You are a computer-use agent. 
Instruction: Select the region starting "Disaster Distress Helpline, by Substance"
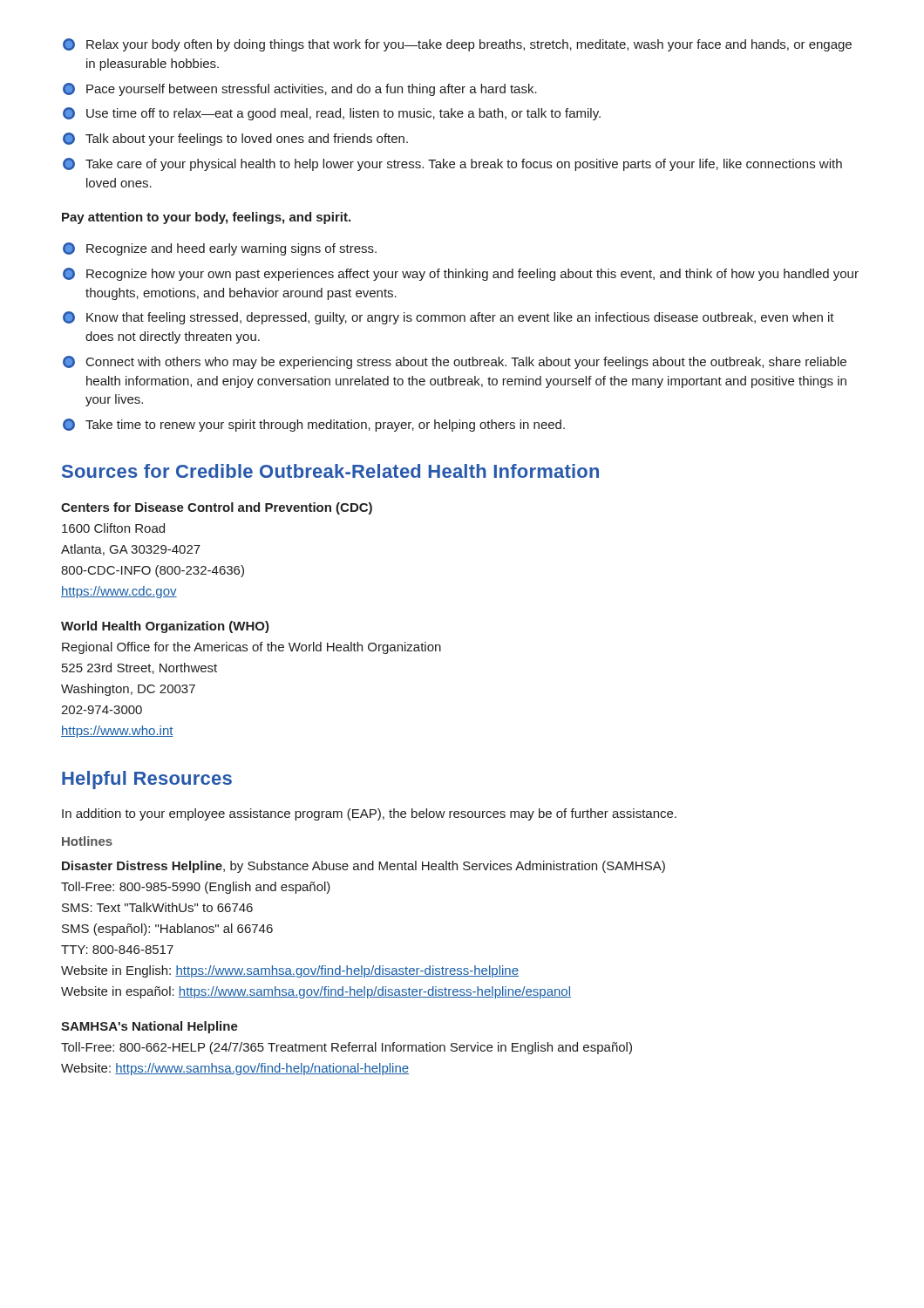tap(363, 867)
